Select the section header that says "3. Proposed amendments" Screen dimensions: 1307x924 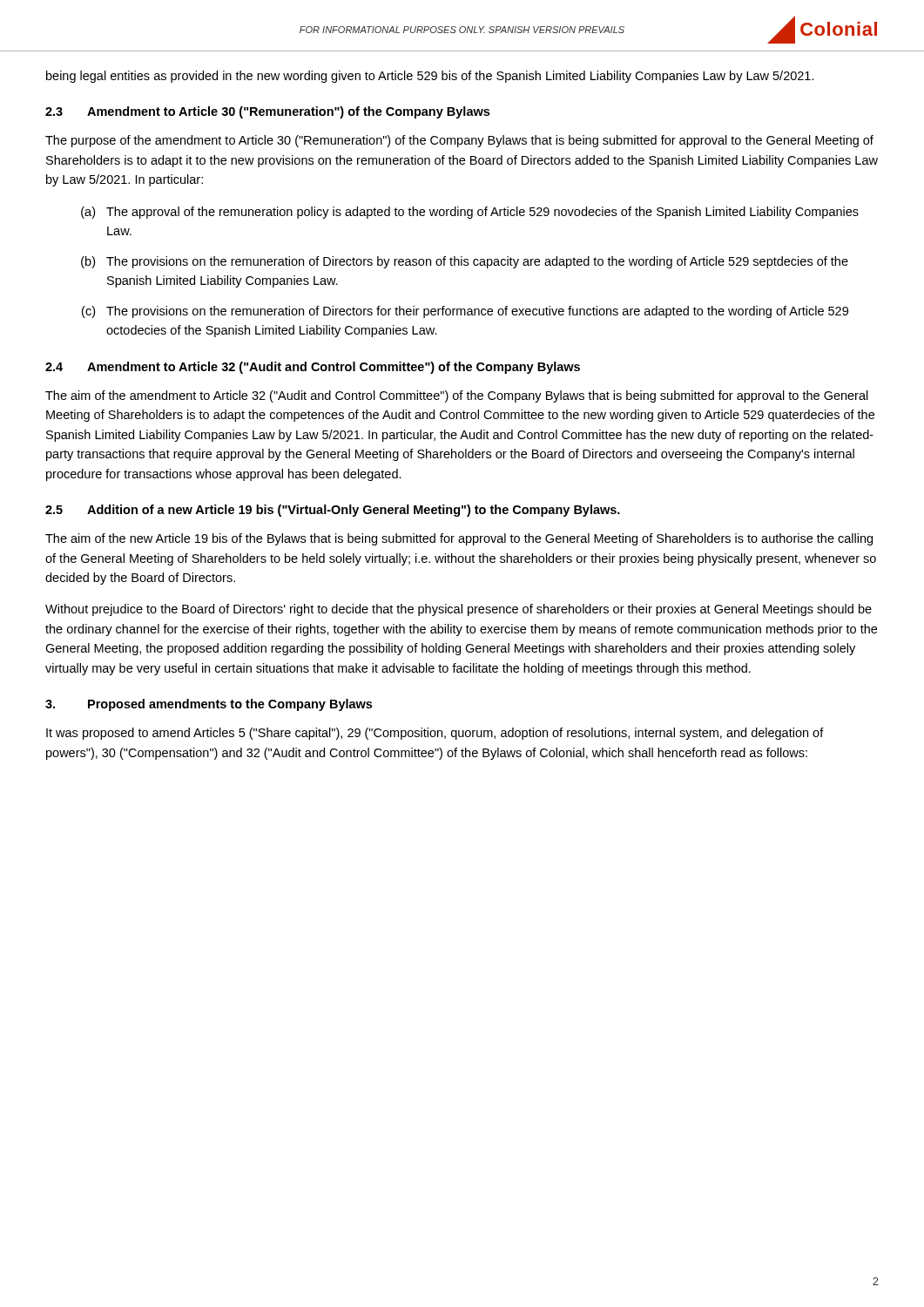pyautogui.click(x=209, y=704)
